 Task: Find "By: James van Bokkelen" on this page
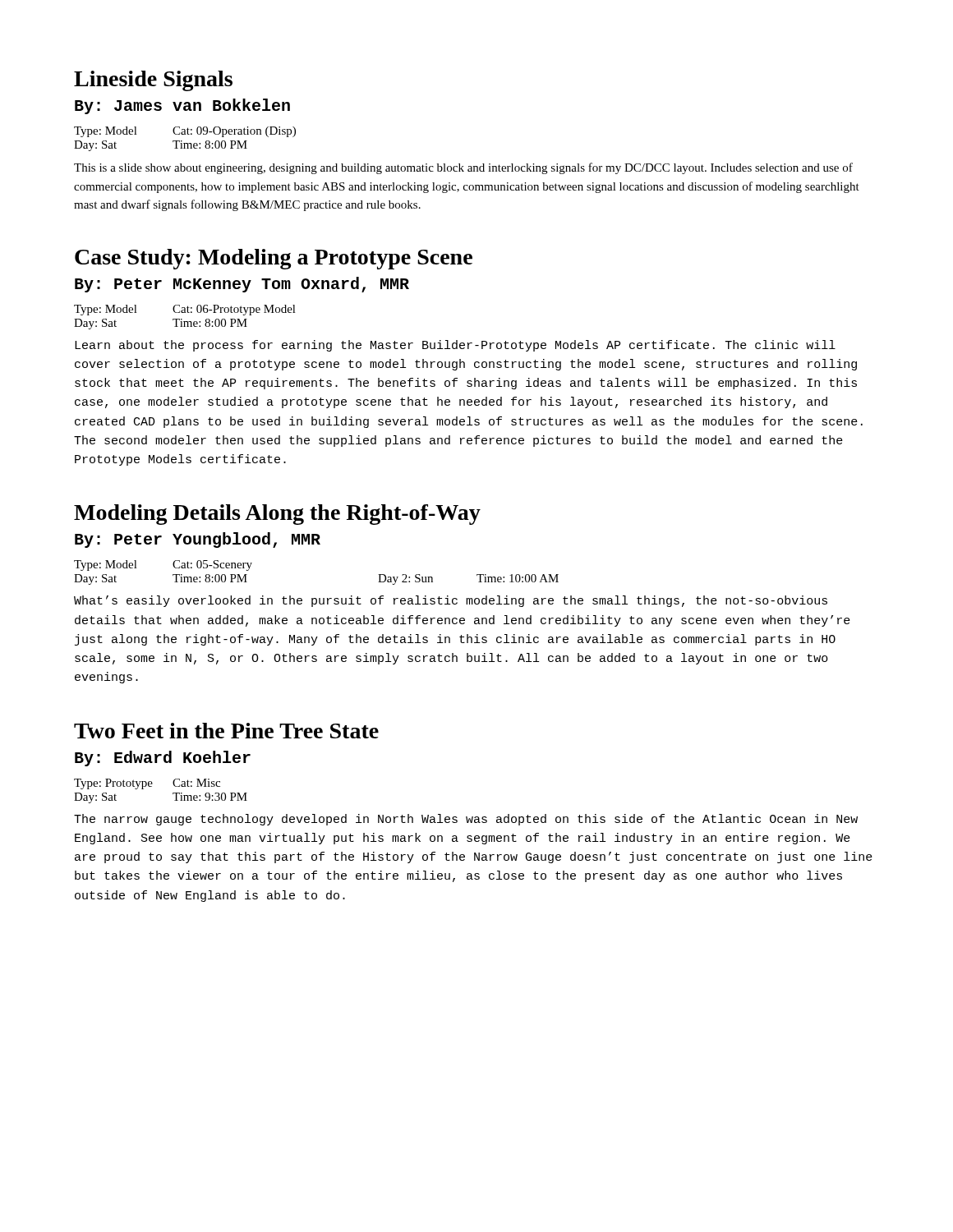click(182, 106)
